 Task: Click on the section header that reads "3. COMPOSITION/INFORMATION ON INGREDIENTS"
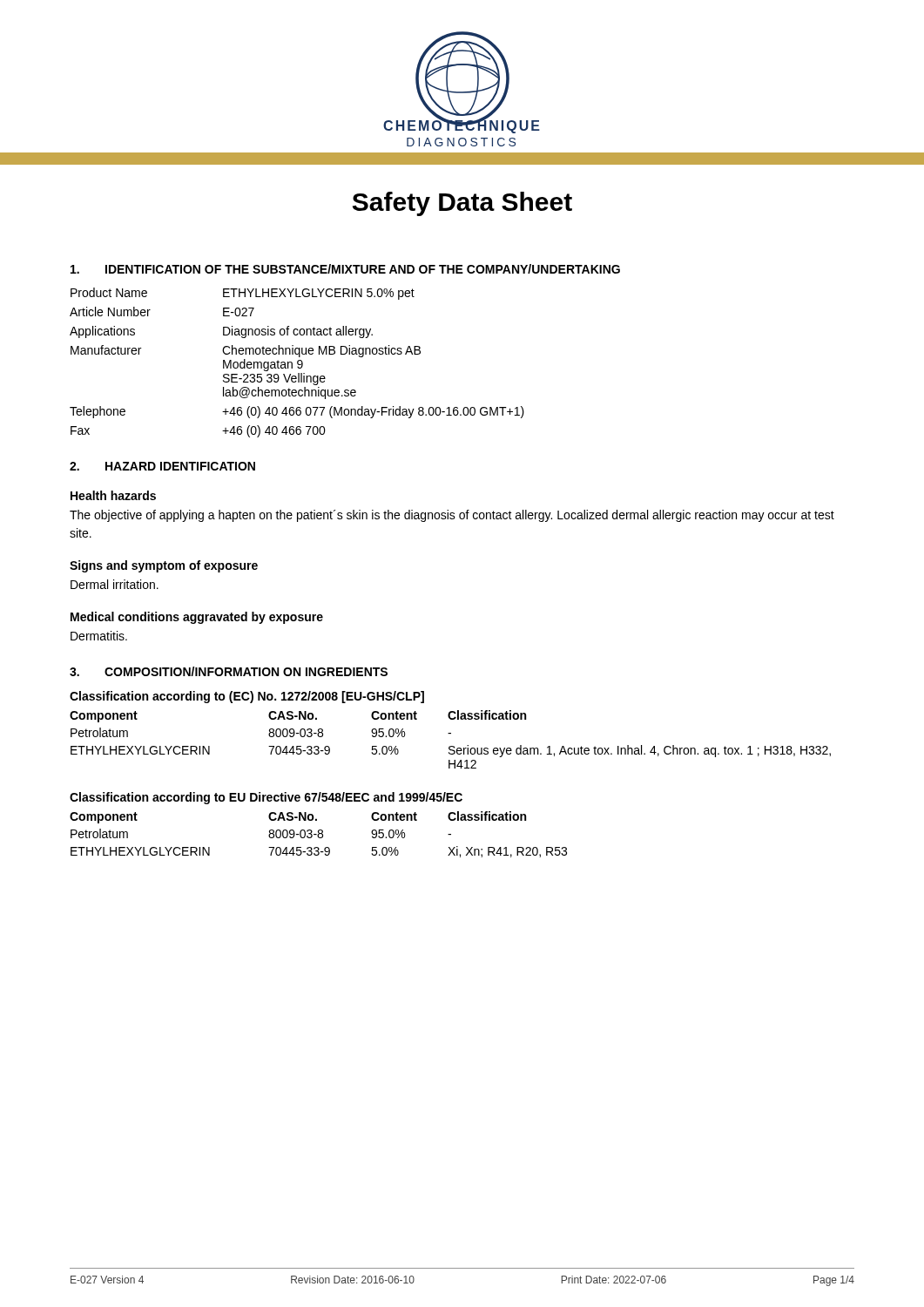(229, 672)
